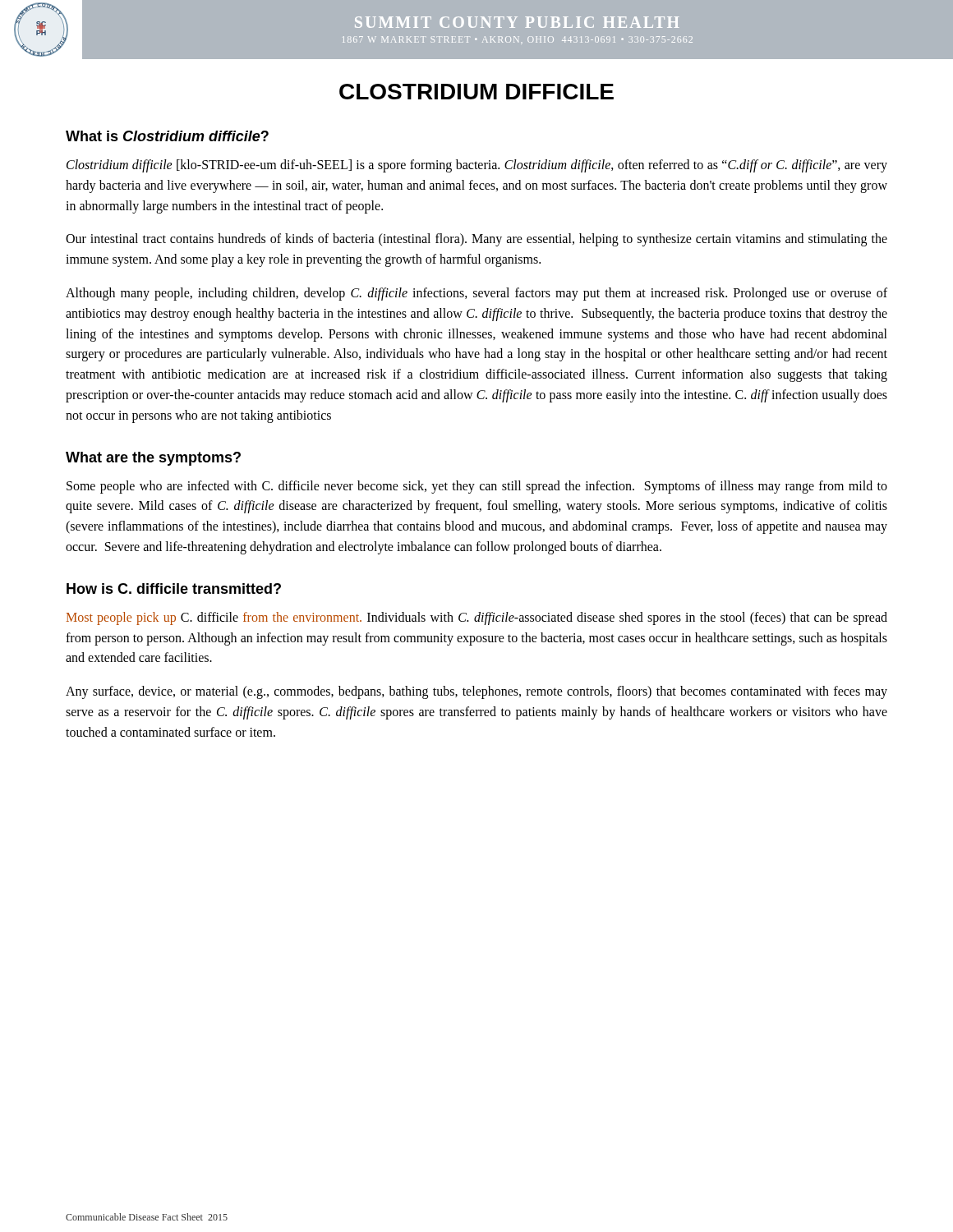953x1232 pixels.
Task: Select the region starting "How is C."
Action: pos(174,589)
